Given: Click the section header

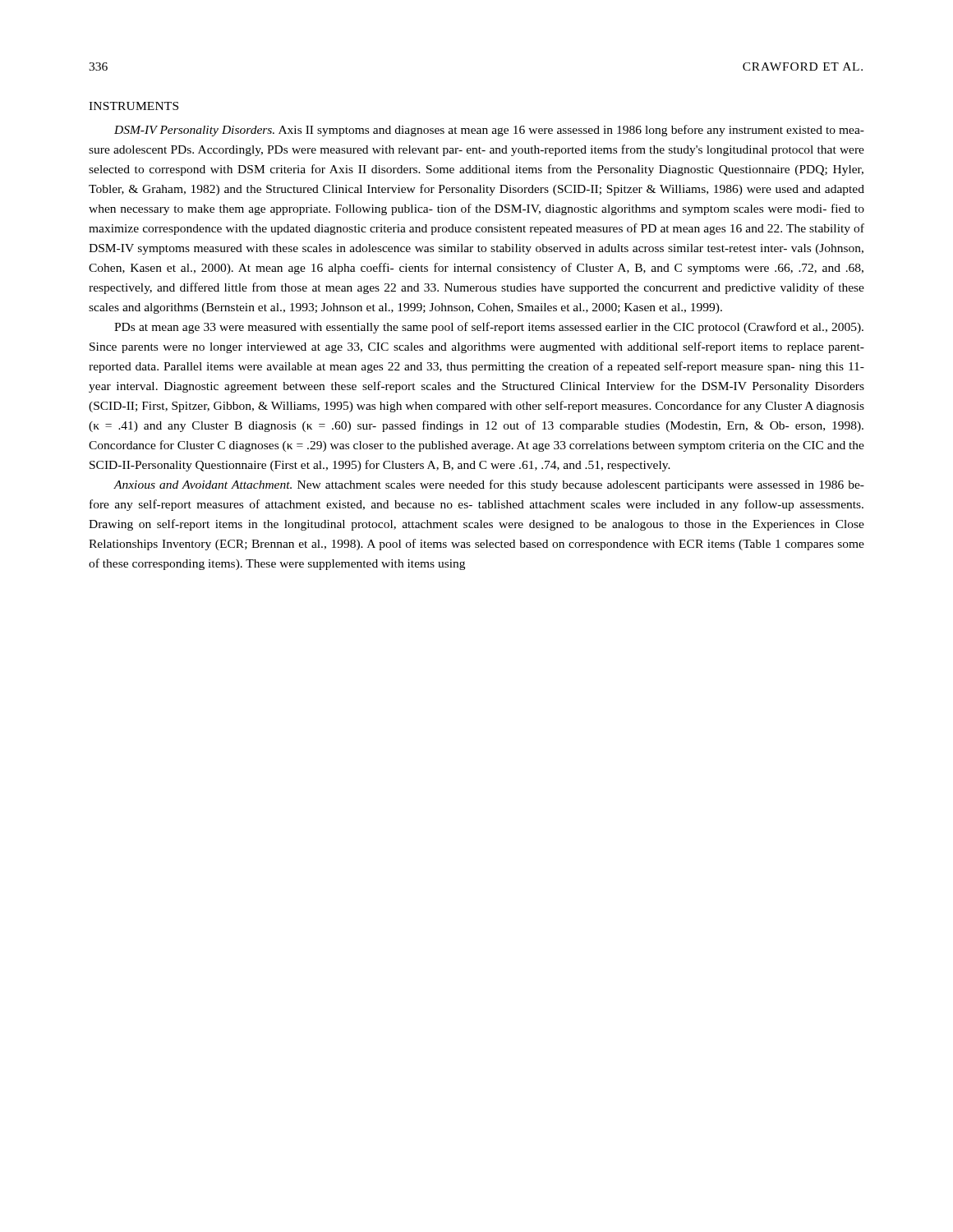Looking at the screenshot, I should 134,106.
